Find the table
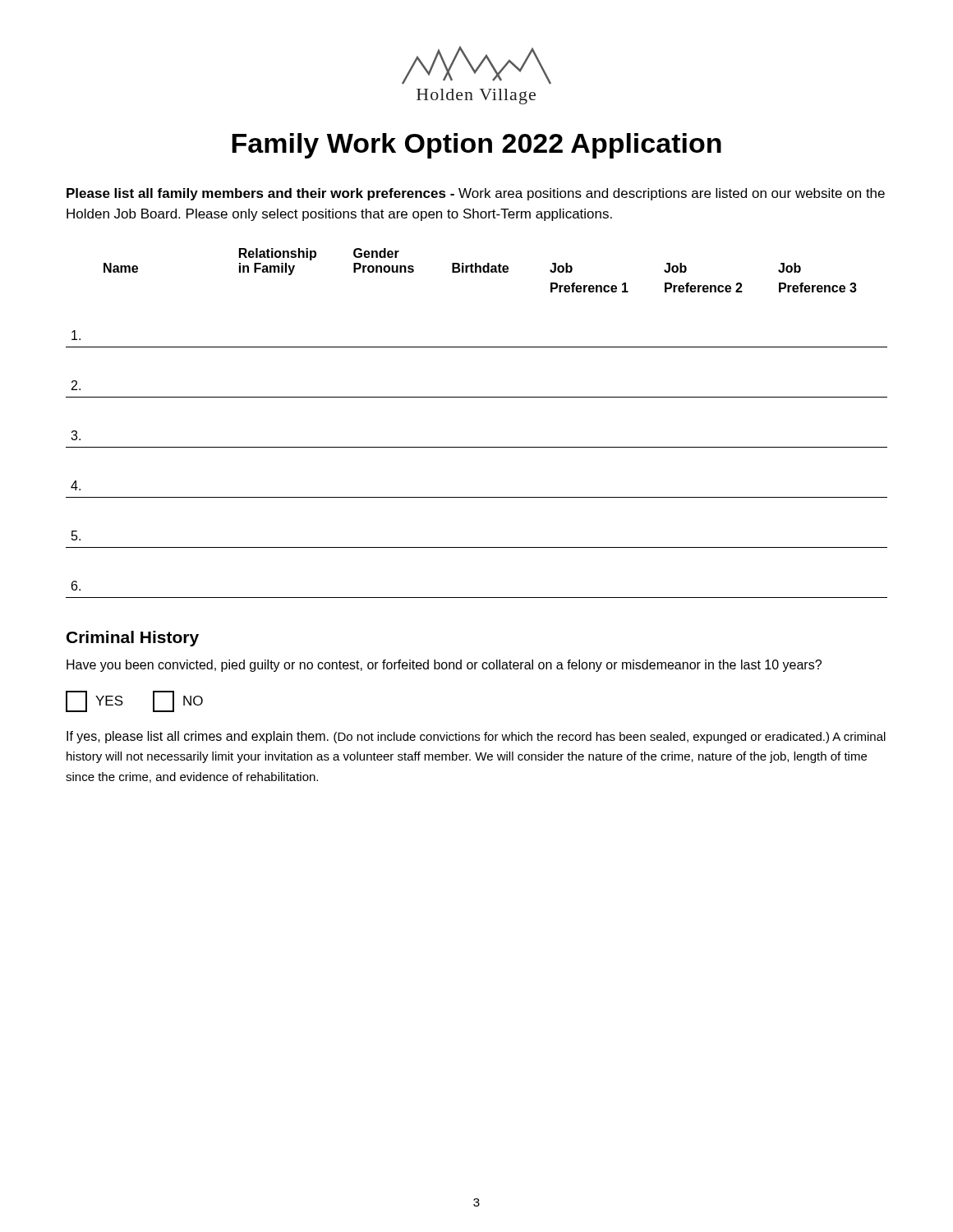Screen dimensions: 1232x953 coord(476,420)
